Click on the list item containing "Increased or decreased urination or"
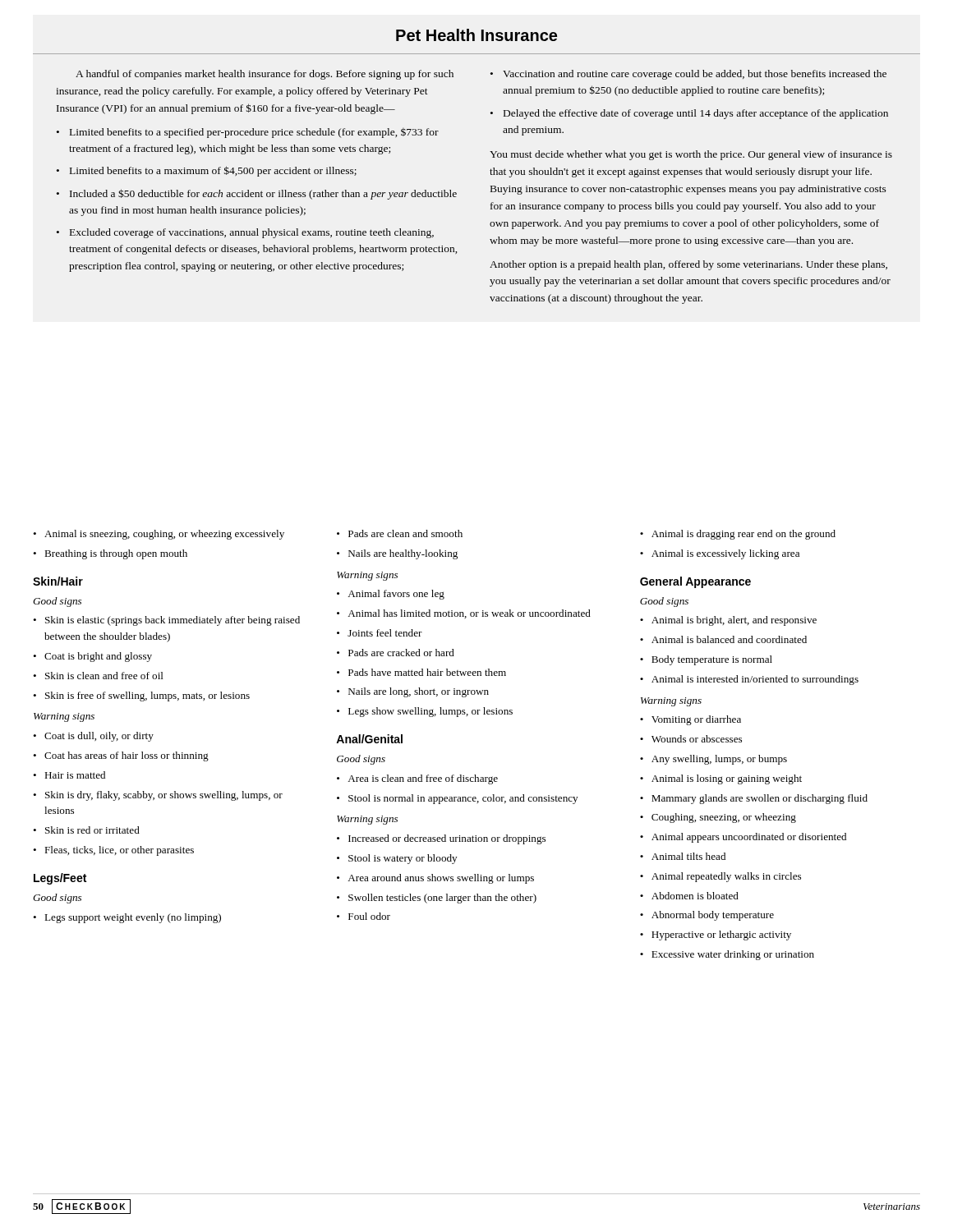953x1232 pixels. (x=447, y=838)
